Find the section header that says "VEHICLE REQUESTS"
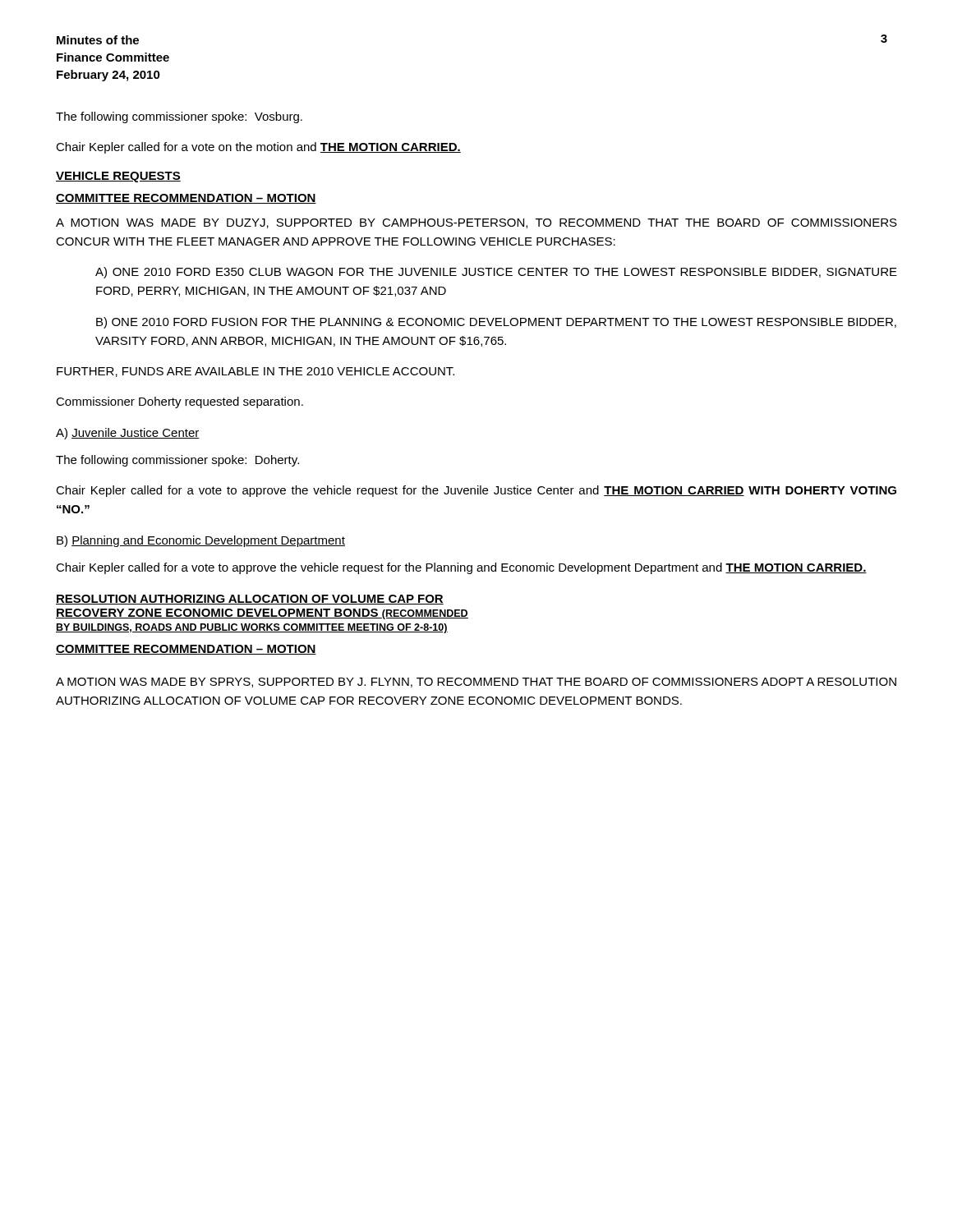Viewport: 953px width, 1232px height. click(x=118, y=175)
